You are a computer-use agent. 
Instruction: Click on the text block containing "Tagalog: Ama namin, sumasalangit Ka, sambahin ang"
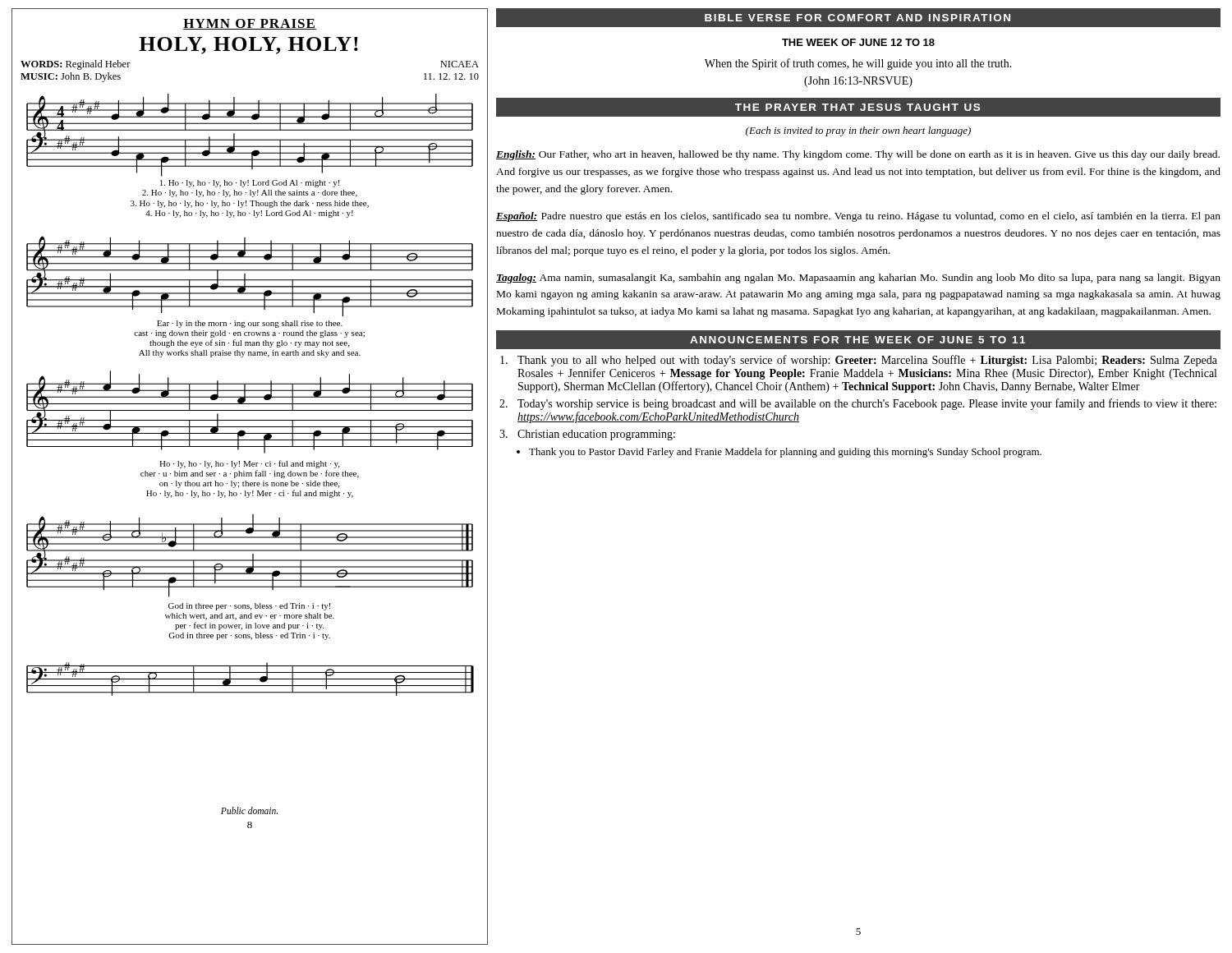858,294
